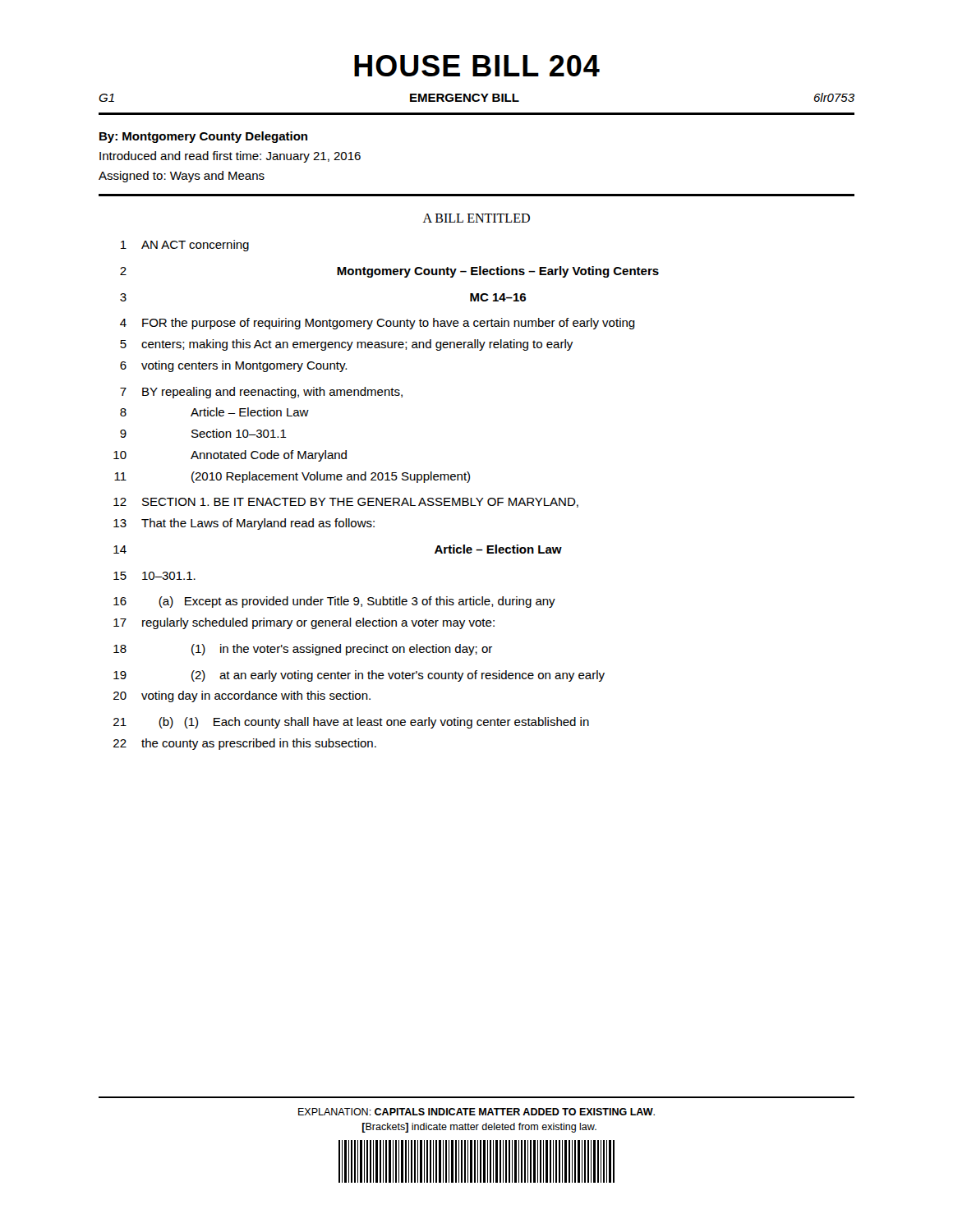Select the list item containing "15 10–301.1."
Screen dimensions: 1232x953
(x=154, y=576)
